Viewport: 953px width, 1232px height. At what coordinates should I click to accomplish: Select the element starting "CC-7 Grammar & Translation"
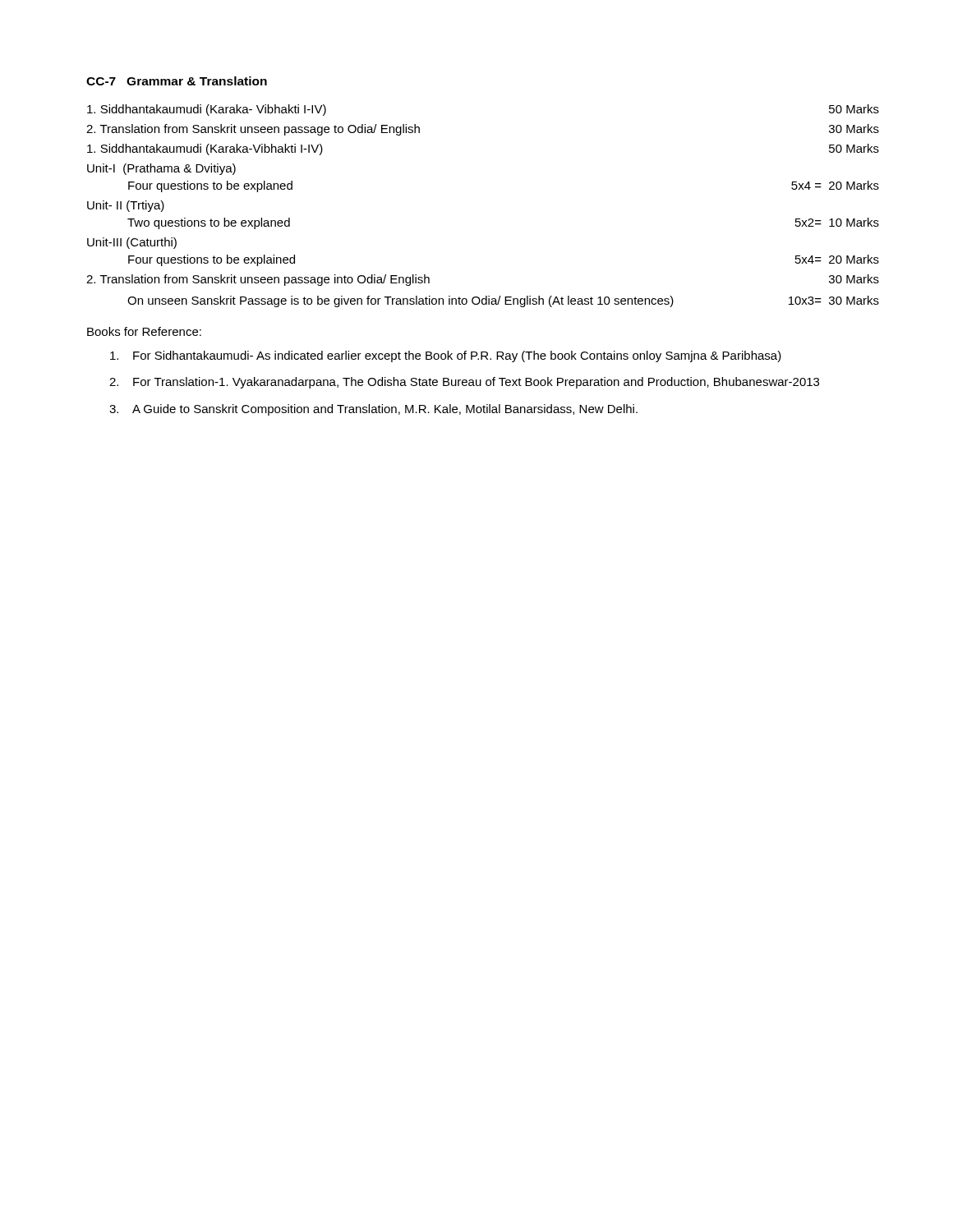177,81
